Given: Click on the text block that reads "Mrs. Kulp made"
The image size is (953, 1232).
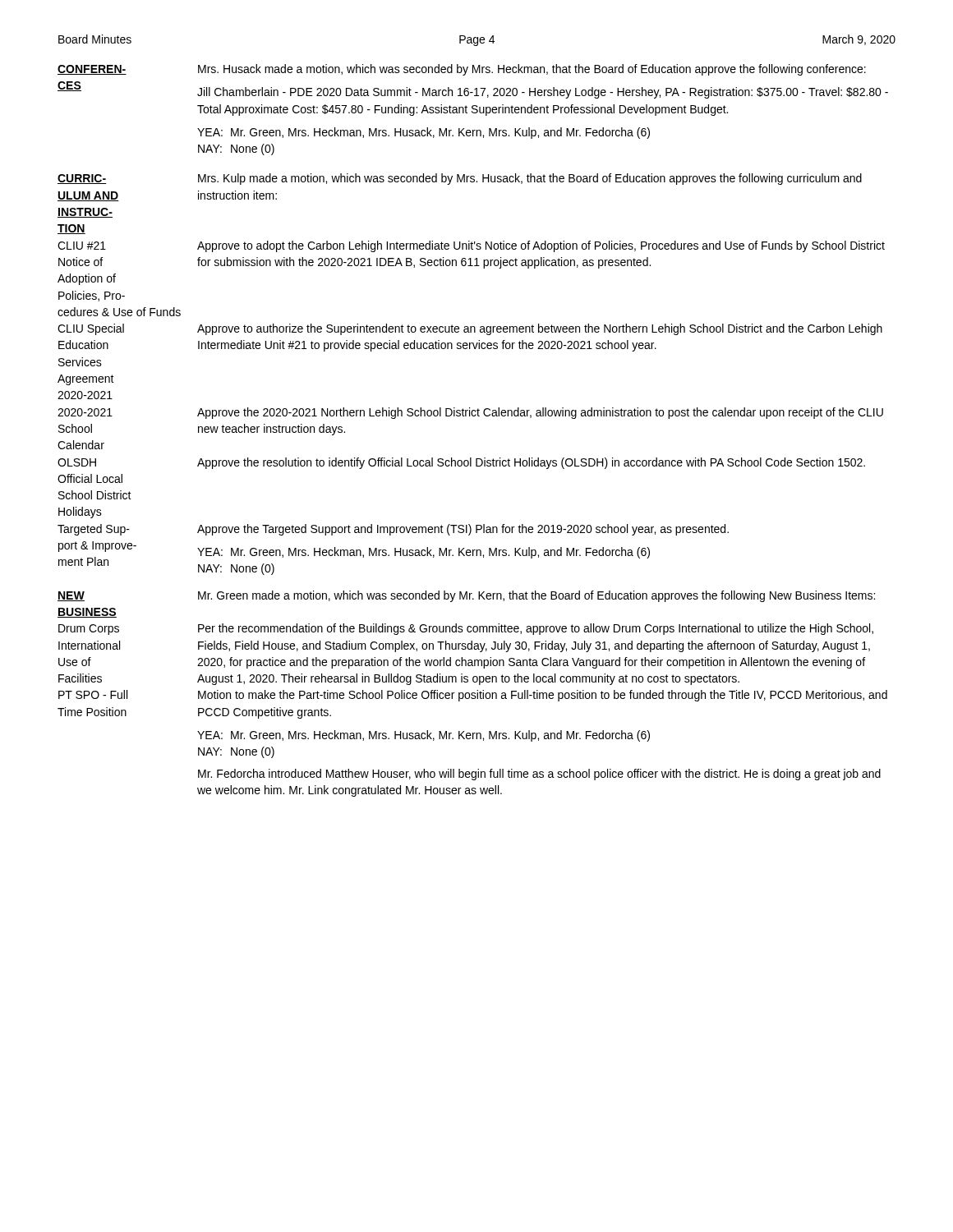Looking at the screenshot, I should pos(546,187).
